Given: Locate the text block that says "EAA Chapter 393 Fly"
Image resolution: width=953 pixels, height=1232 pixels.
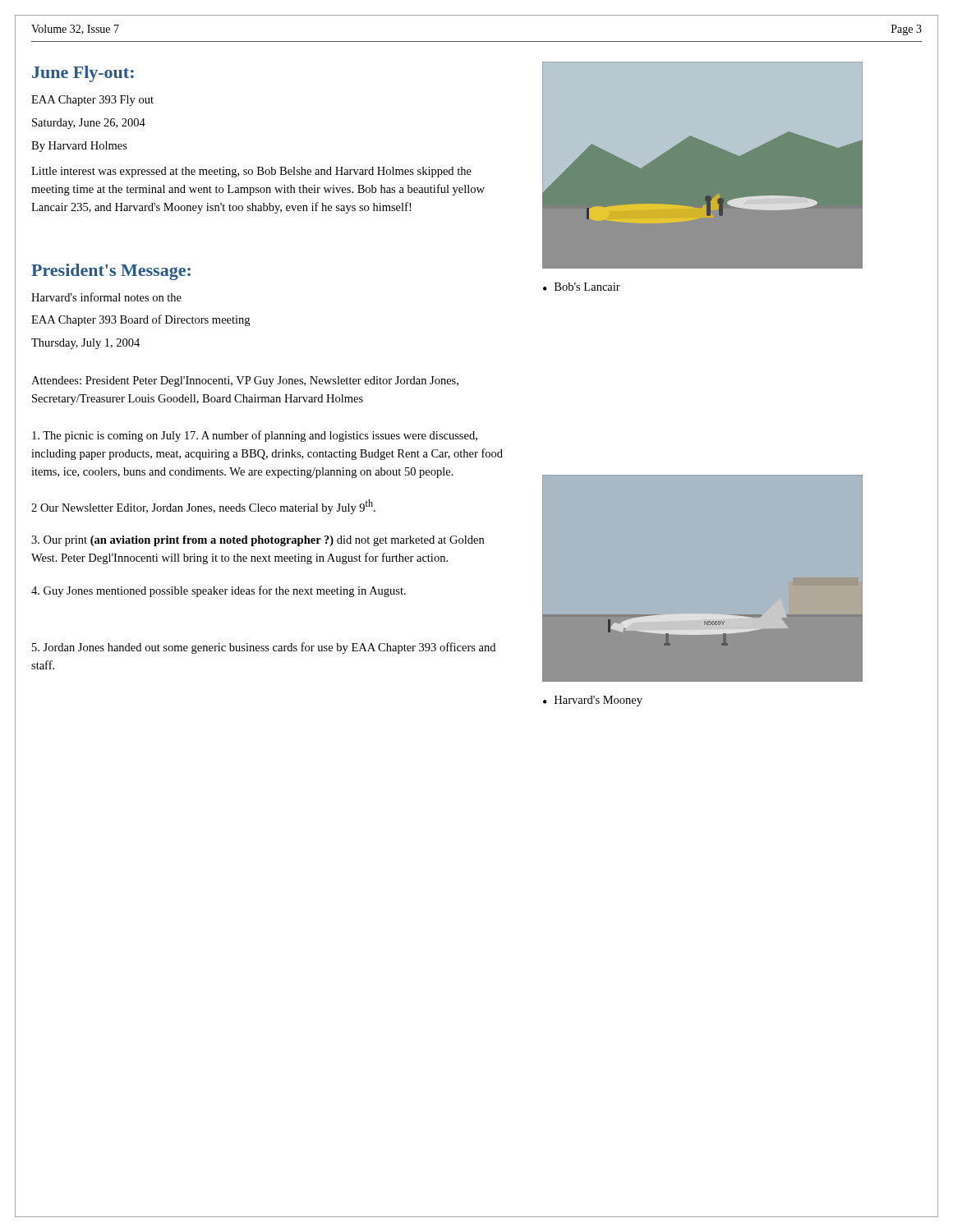Looking at the screenshot, I should click(x=92, y=99).
